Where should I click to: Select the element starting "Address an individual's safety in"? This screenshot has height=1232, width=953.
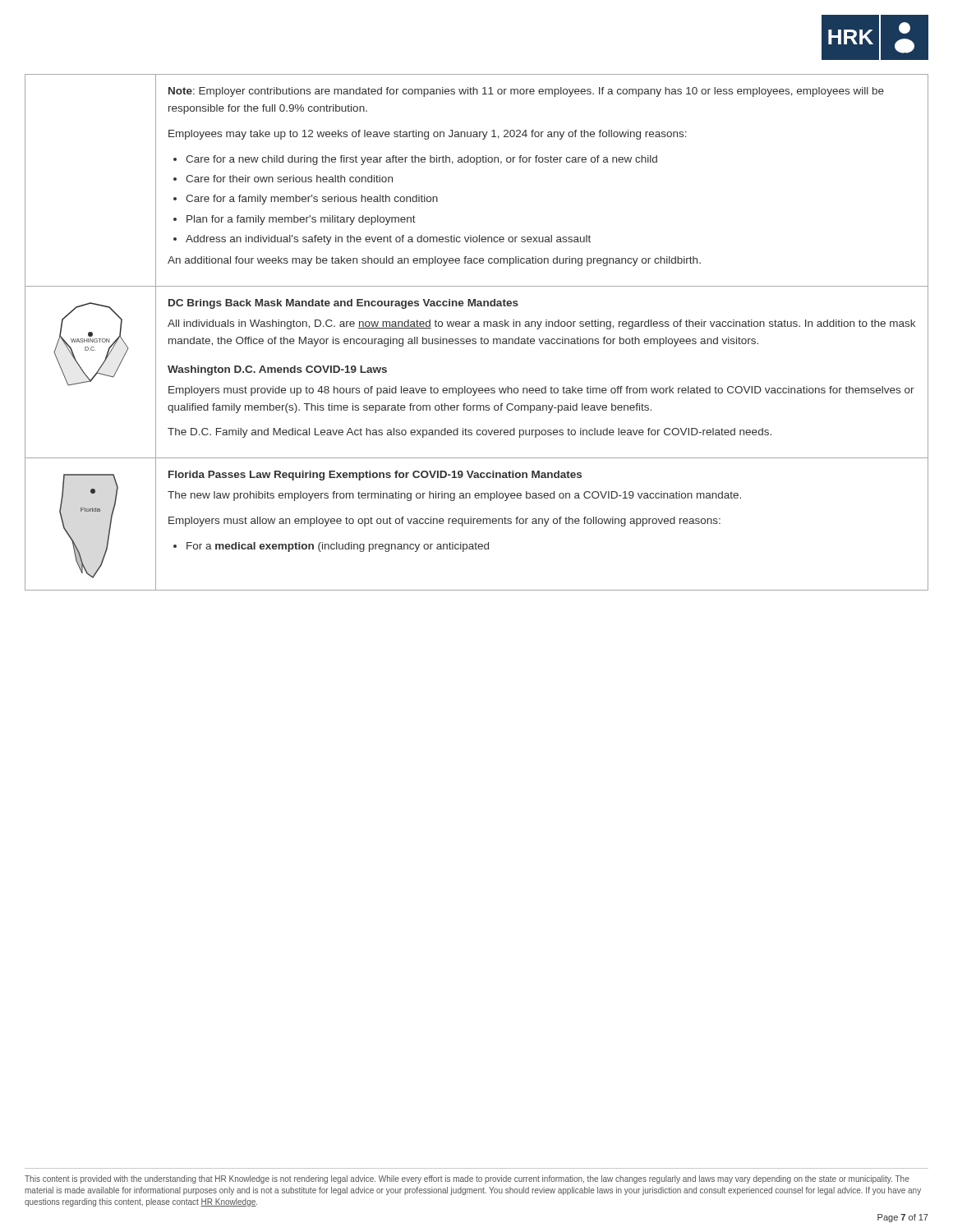point(388,238)
